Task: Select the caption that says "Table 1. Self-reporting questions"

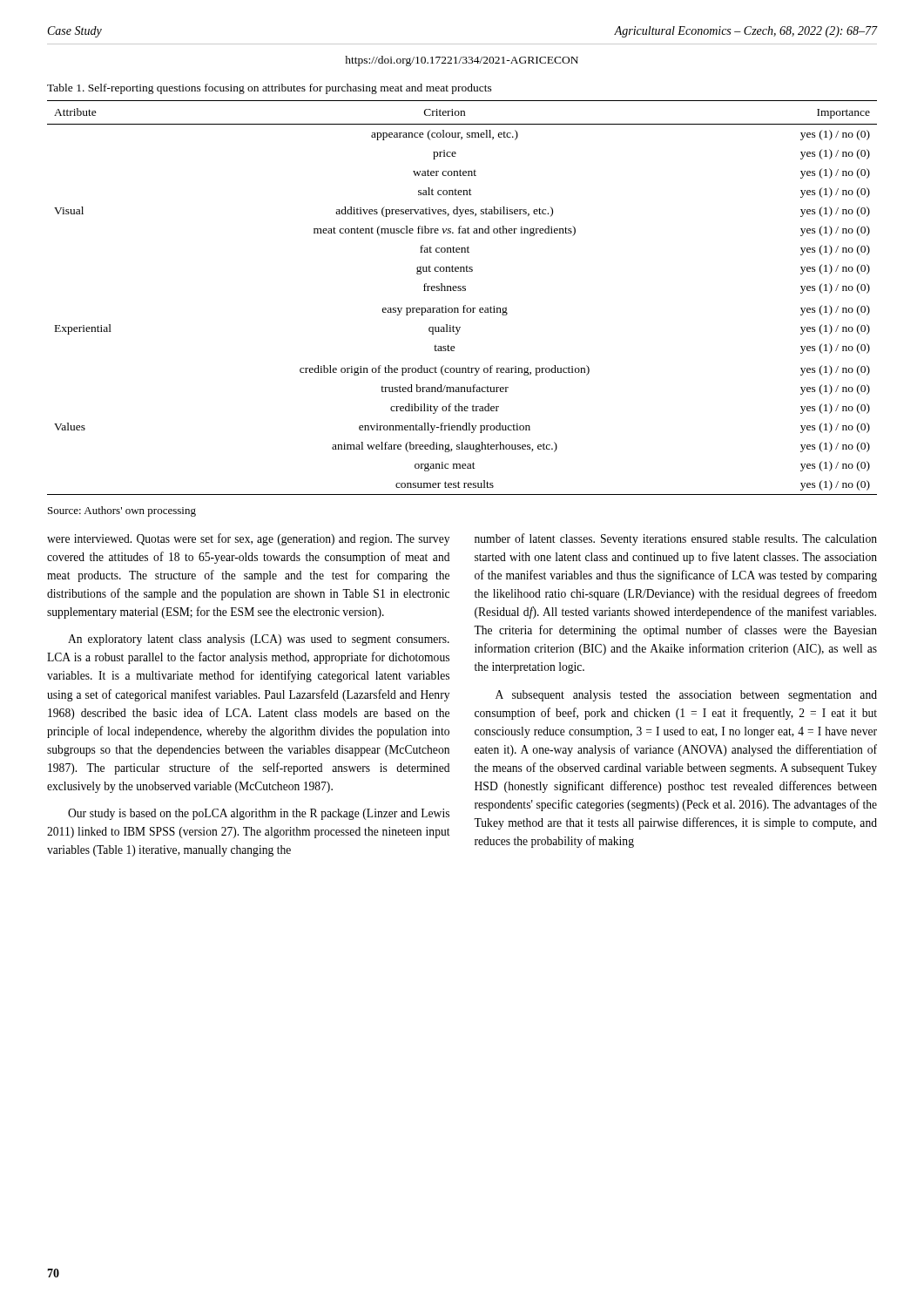Action: (269, 88)
